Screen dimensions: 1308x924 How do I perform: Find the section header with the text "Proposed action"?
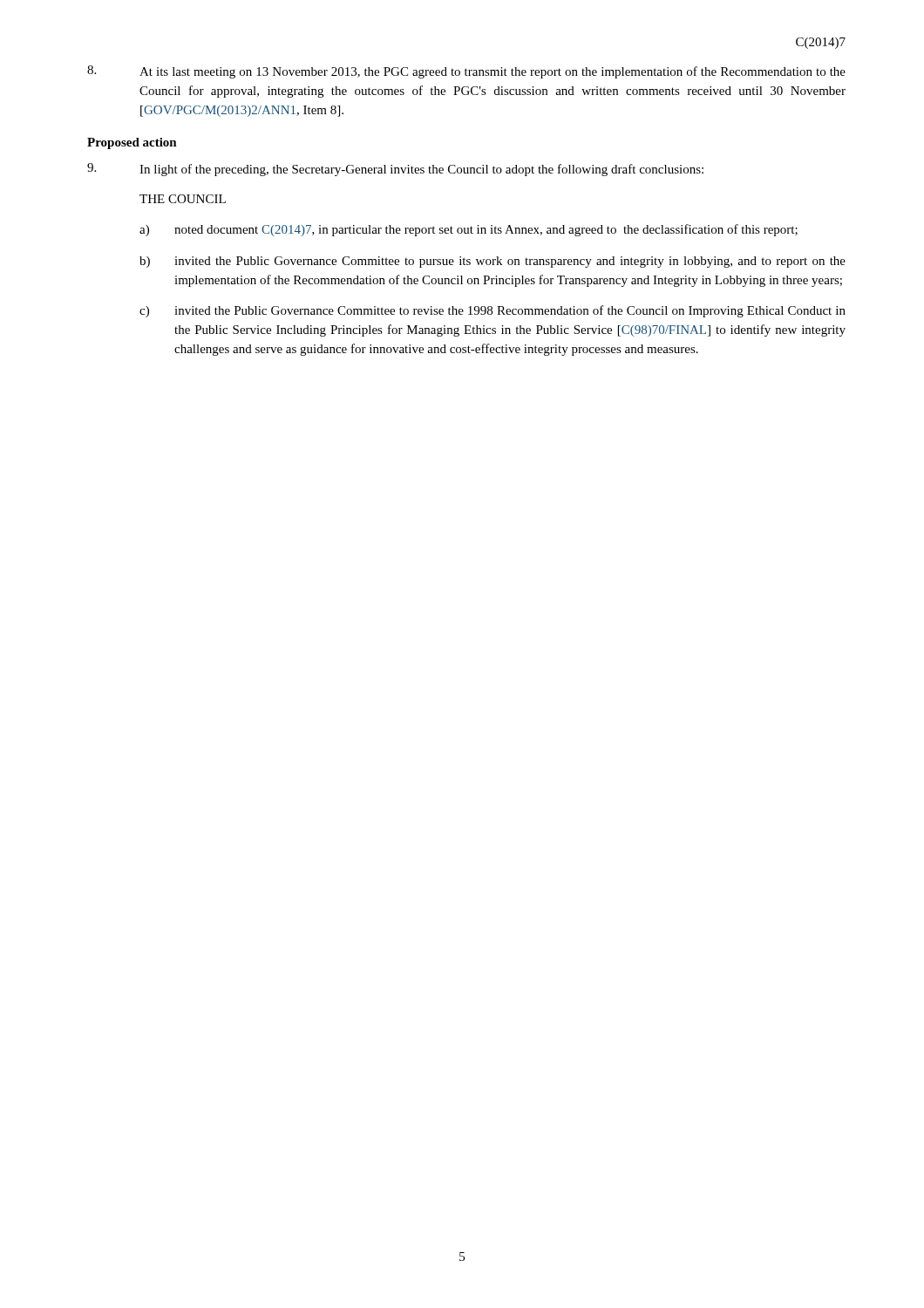click(132, 142)
